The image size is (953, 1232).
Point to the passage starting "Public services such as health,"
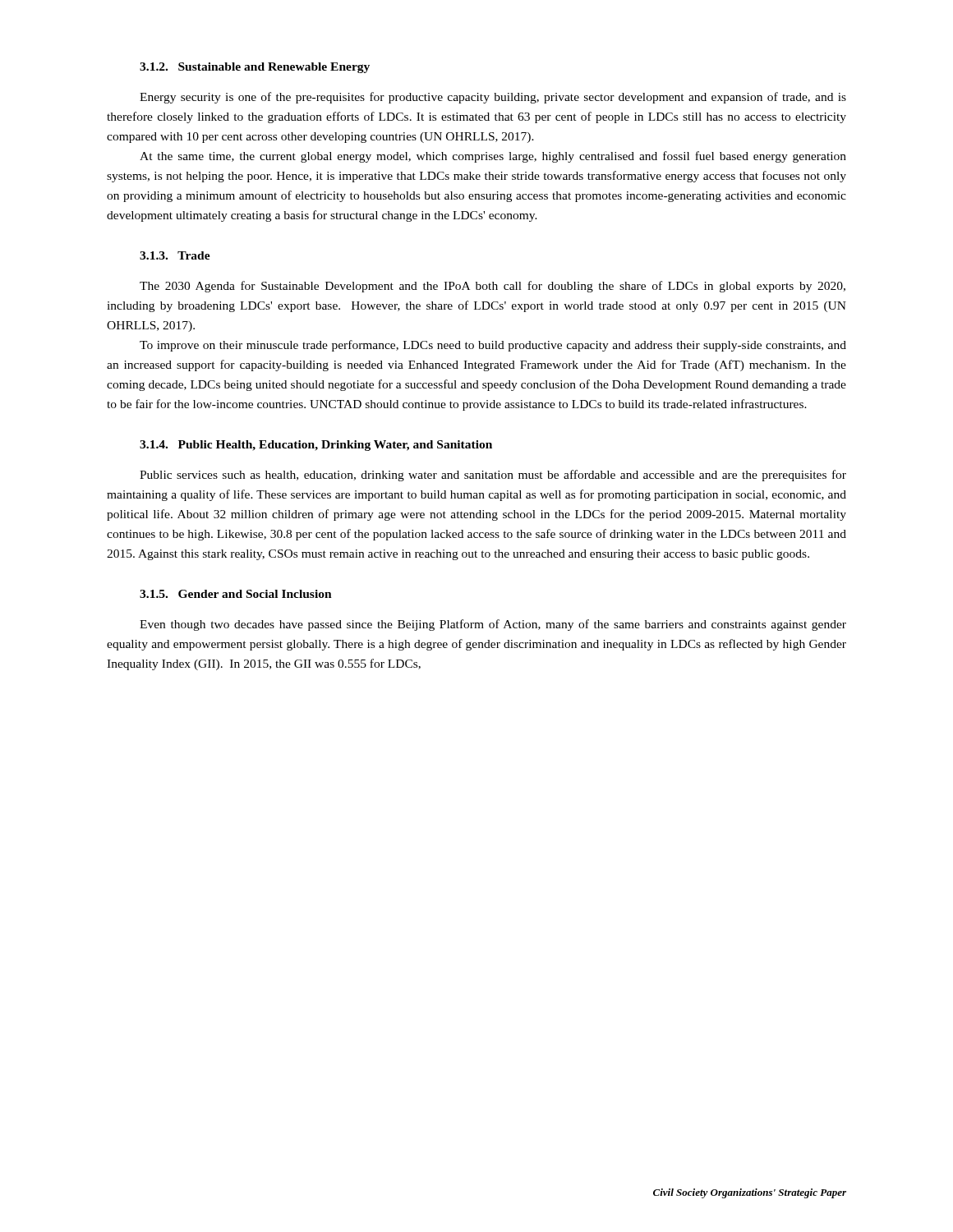coord(476,514)
